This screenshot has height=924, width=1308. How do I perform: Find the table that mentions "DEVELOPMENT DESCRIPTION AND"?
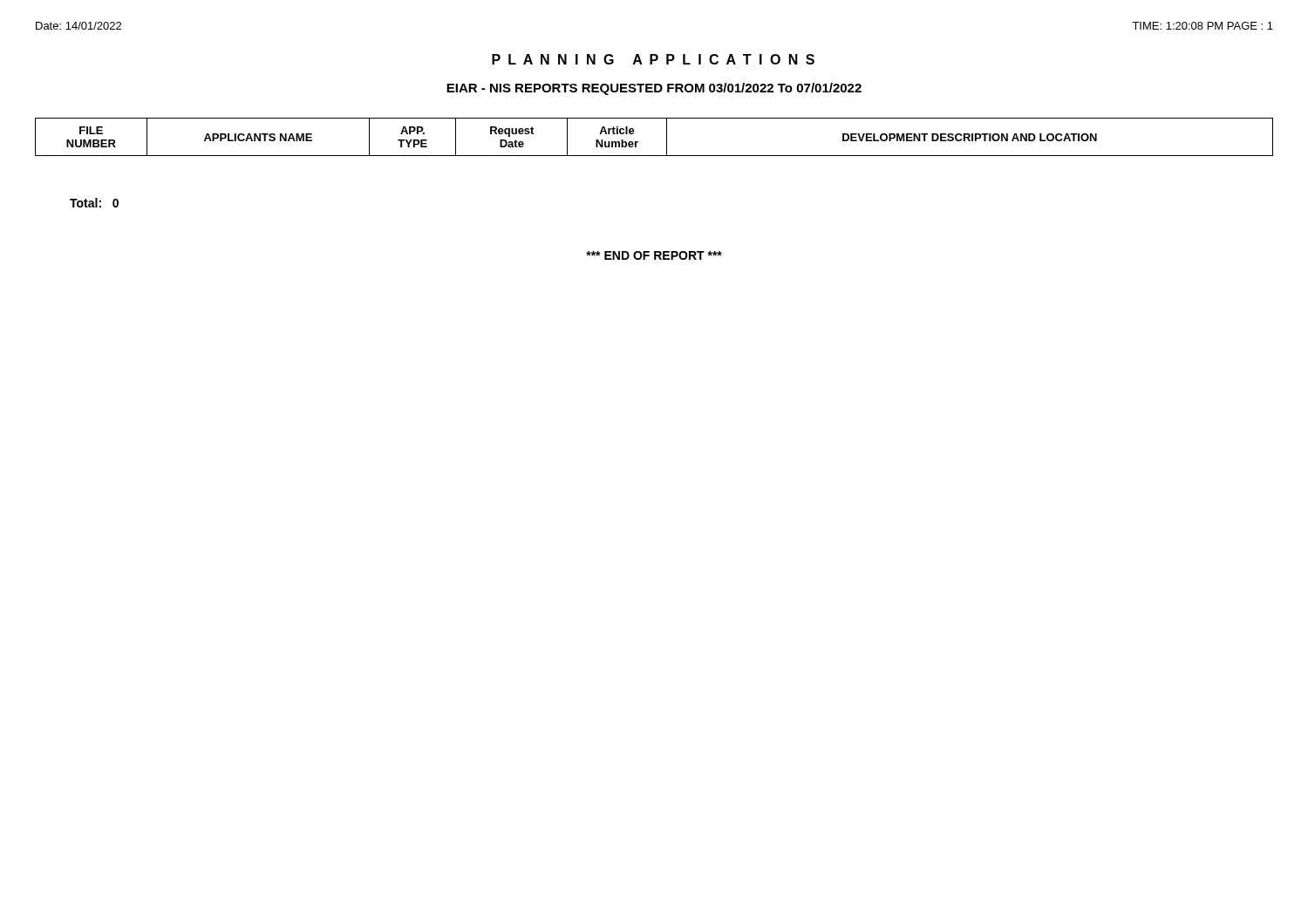(654, 137)
